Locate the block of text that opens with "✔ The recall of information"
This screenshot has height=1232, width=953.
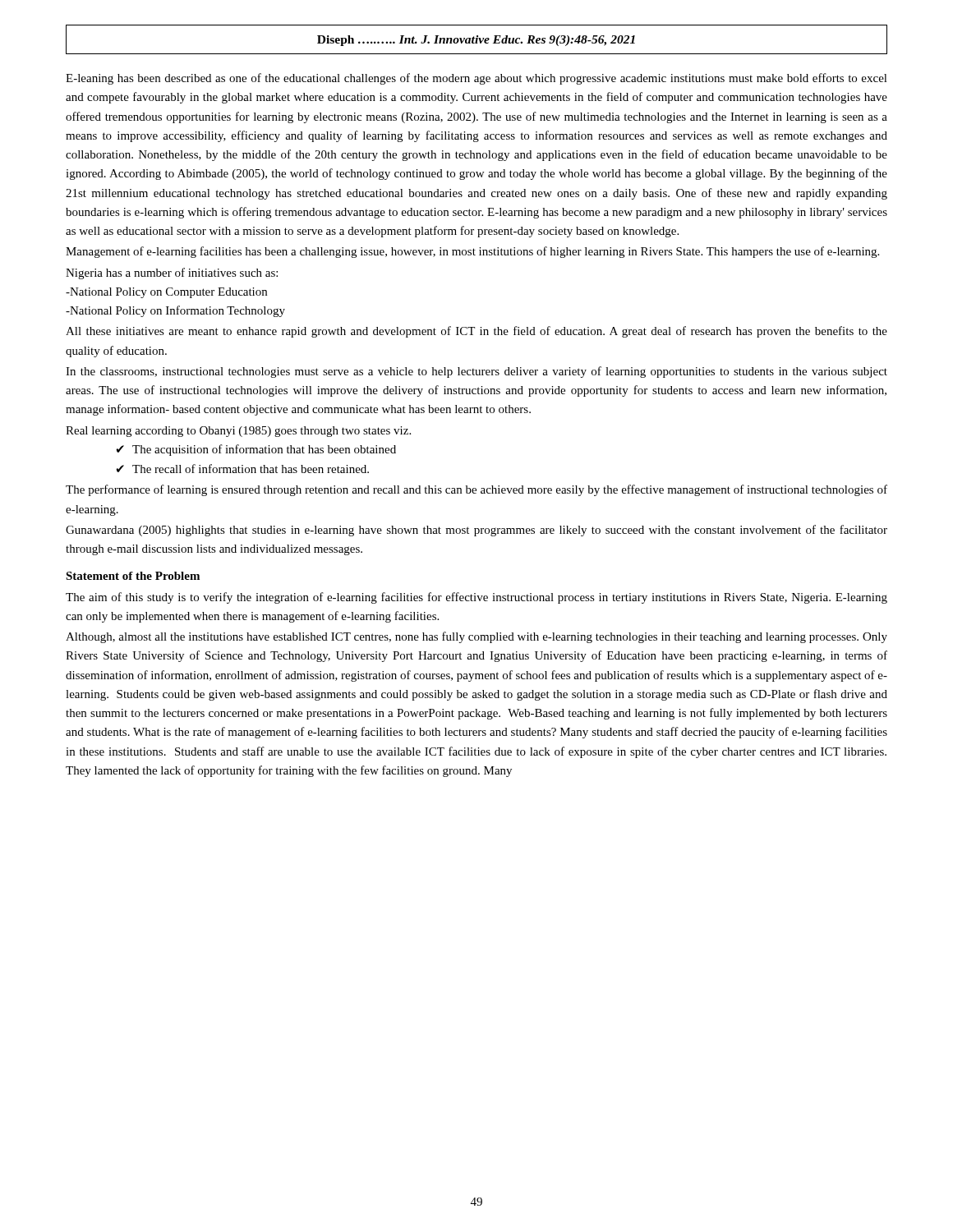[242, 469]
